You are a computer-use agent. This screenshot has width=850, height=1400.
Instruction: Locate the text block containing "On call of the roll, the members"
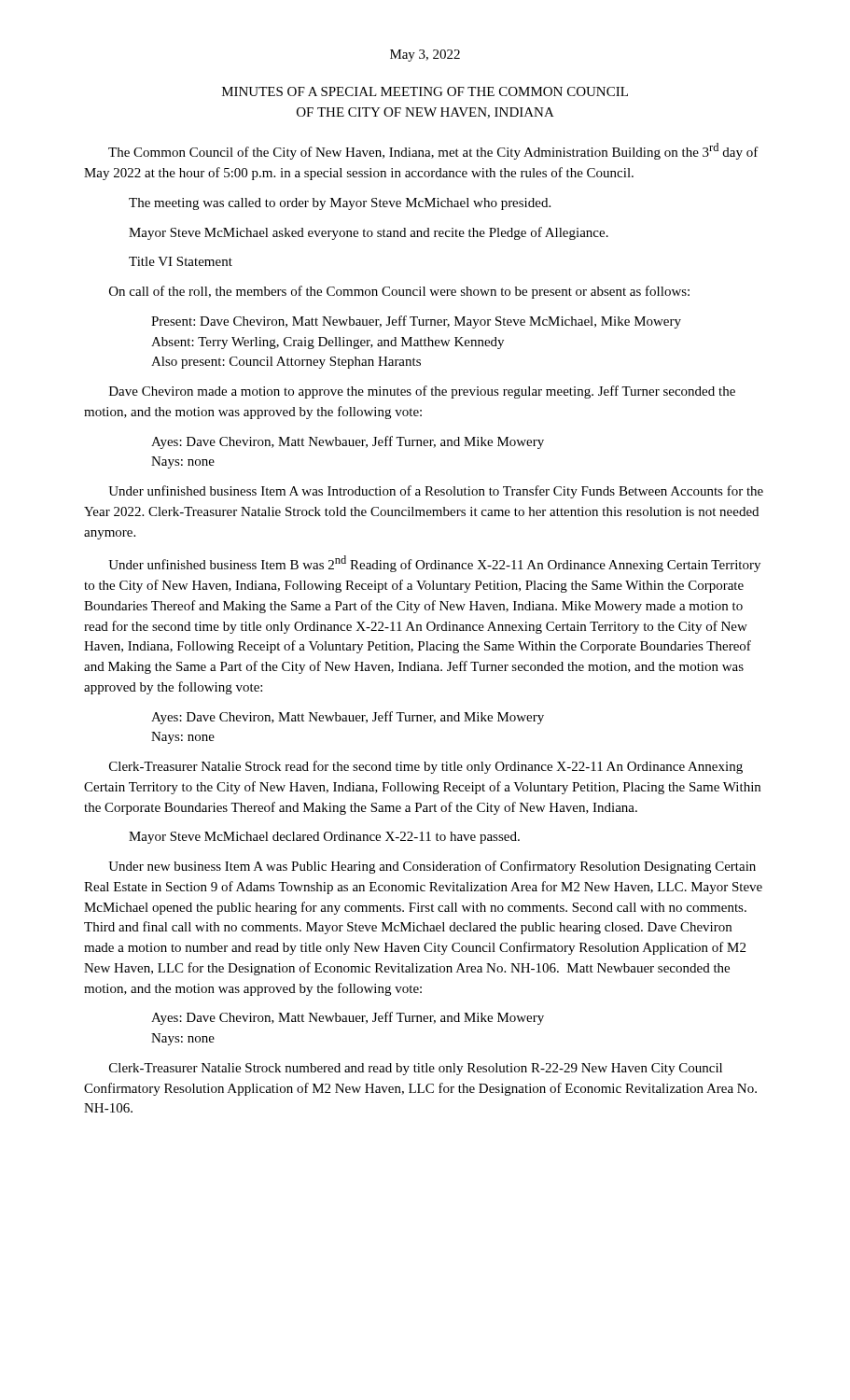pyautogui.click(x=425, y=292)
